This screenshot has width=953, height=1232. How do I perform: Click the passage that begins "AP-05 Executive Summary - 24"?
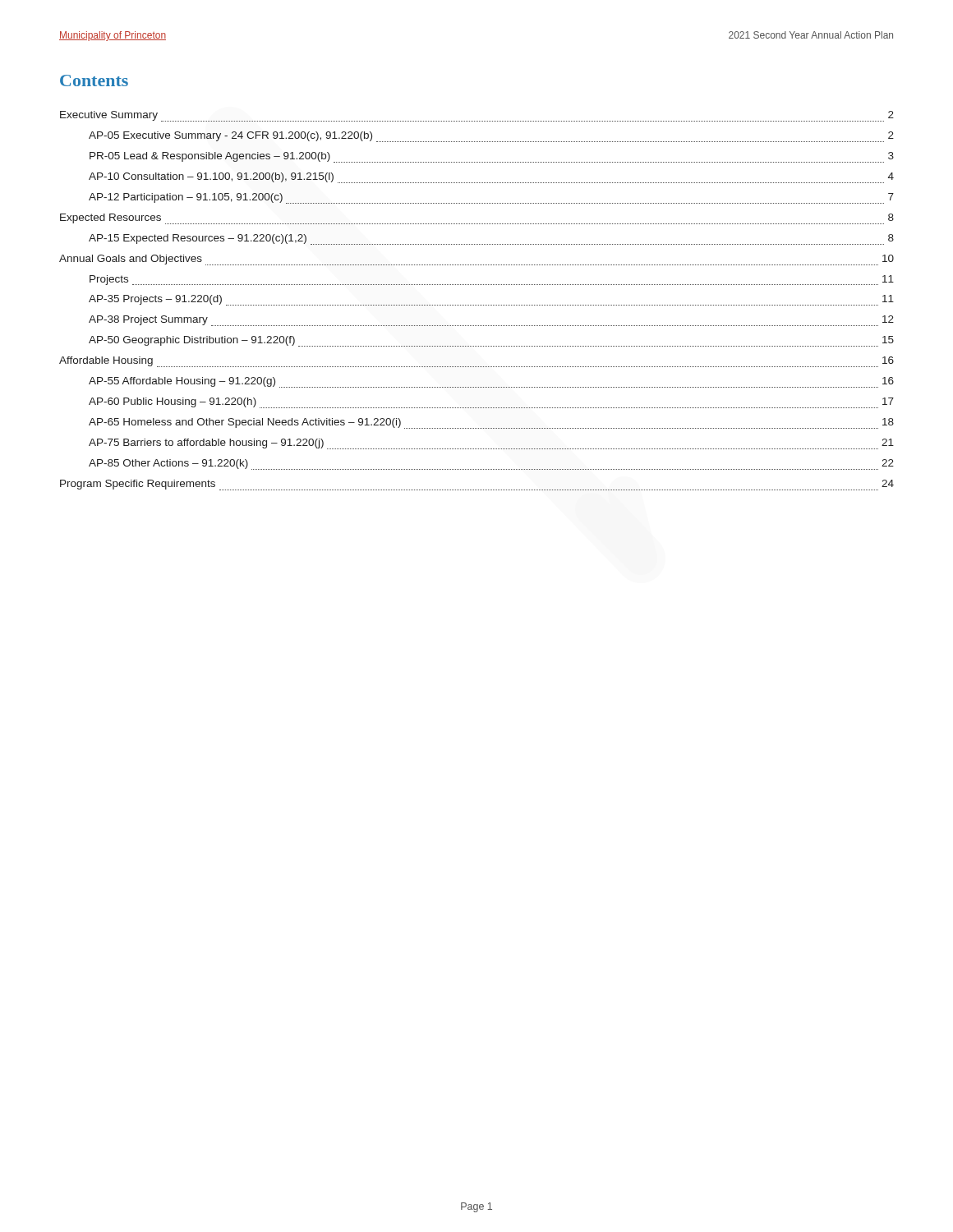coord(476,136)
